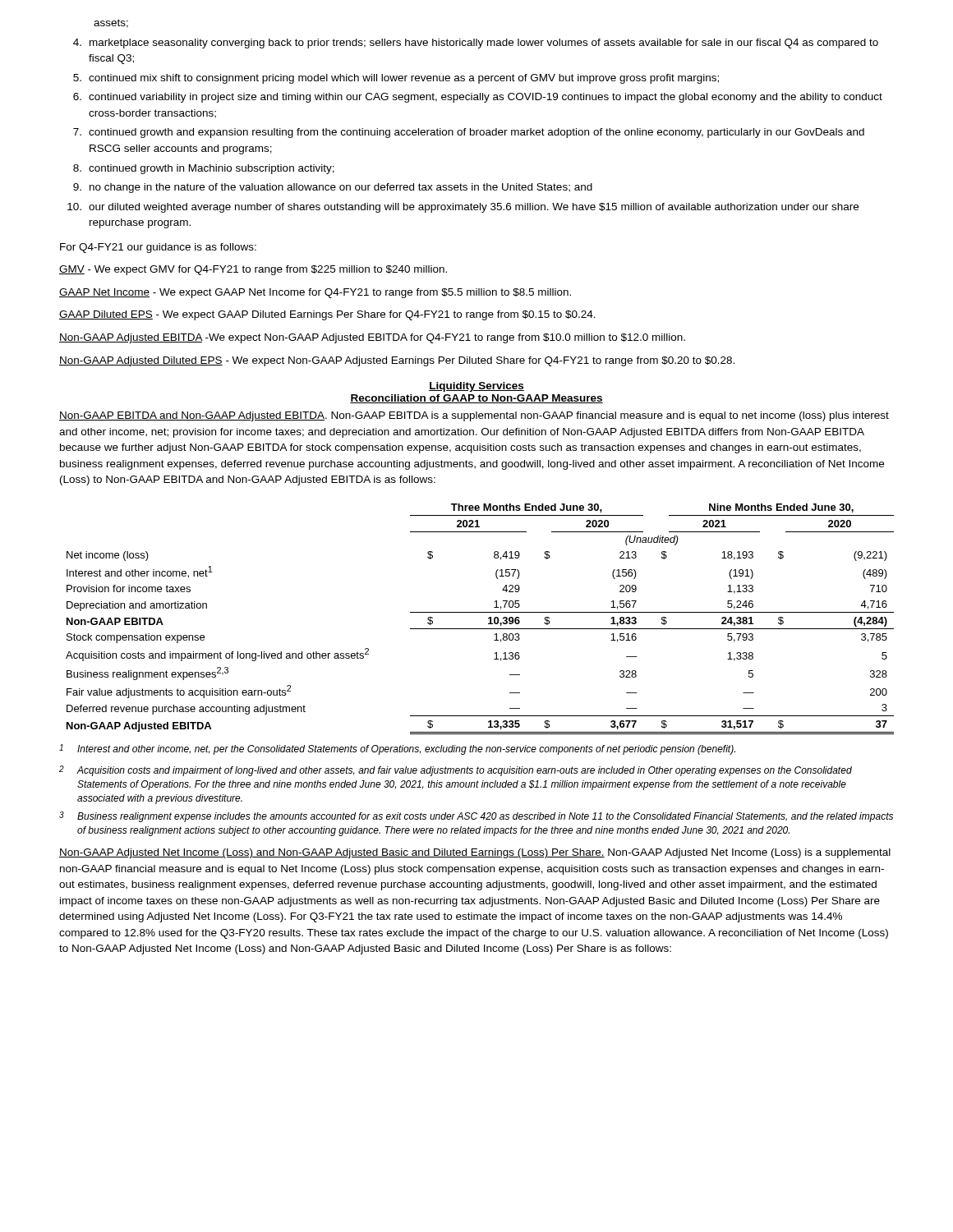Screen dimensions: 1232x953
Task: Select the text block starting "Non-GAAP Adjusted EBITDA"
Action: coord(373,337)
